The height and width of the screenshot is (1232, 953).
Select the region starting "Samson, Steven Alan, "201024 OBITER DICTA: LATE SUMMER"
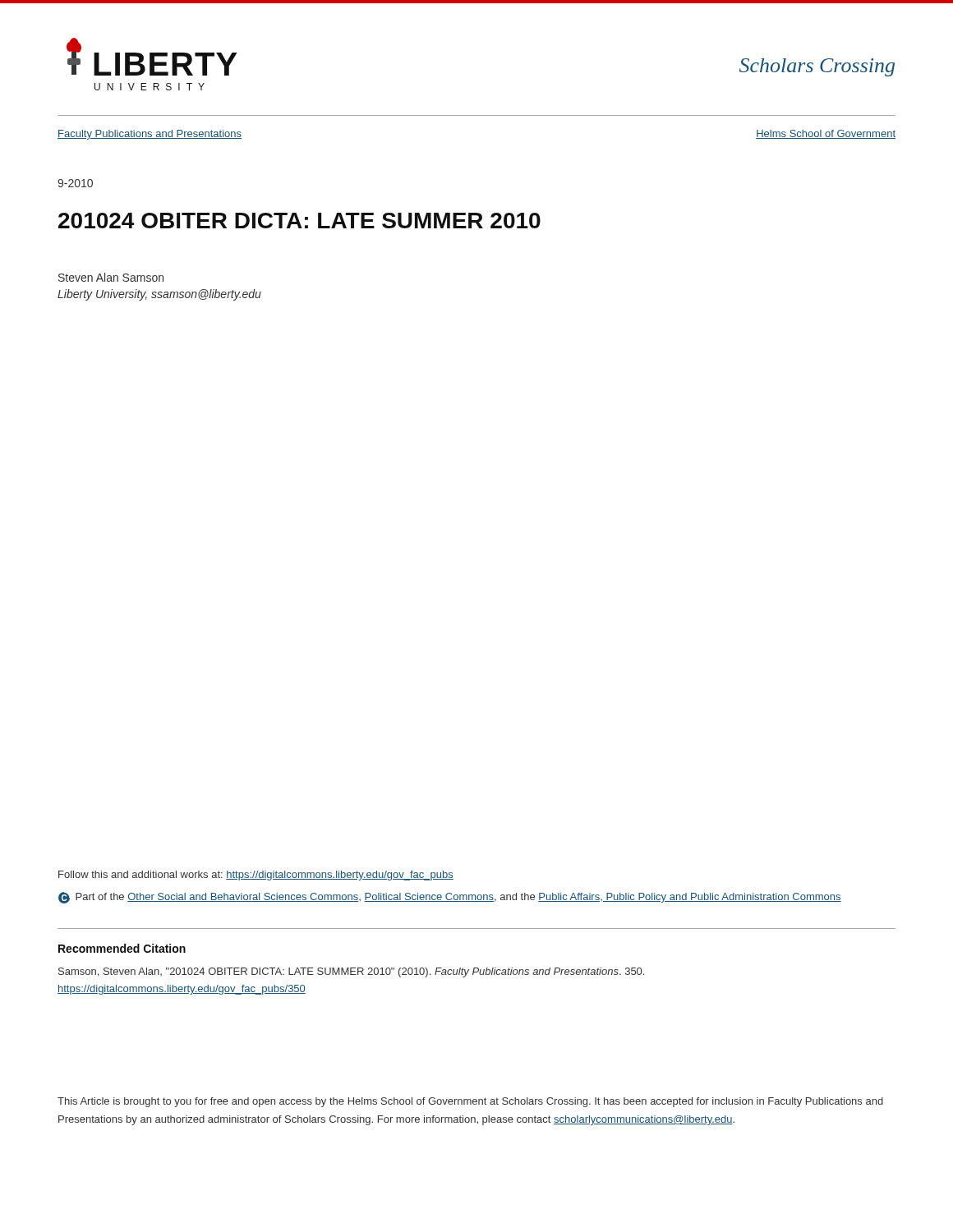click(x=351, y=980)
